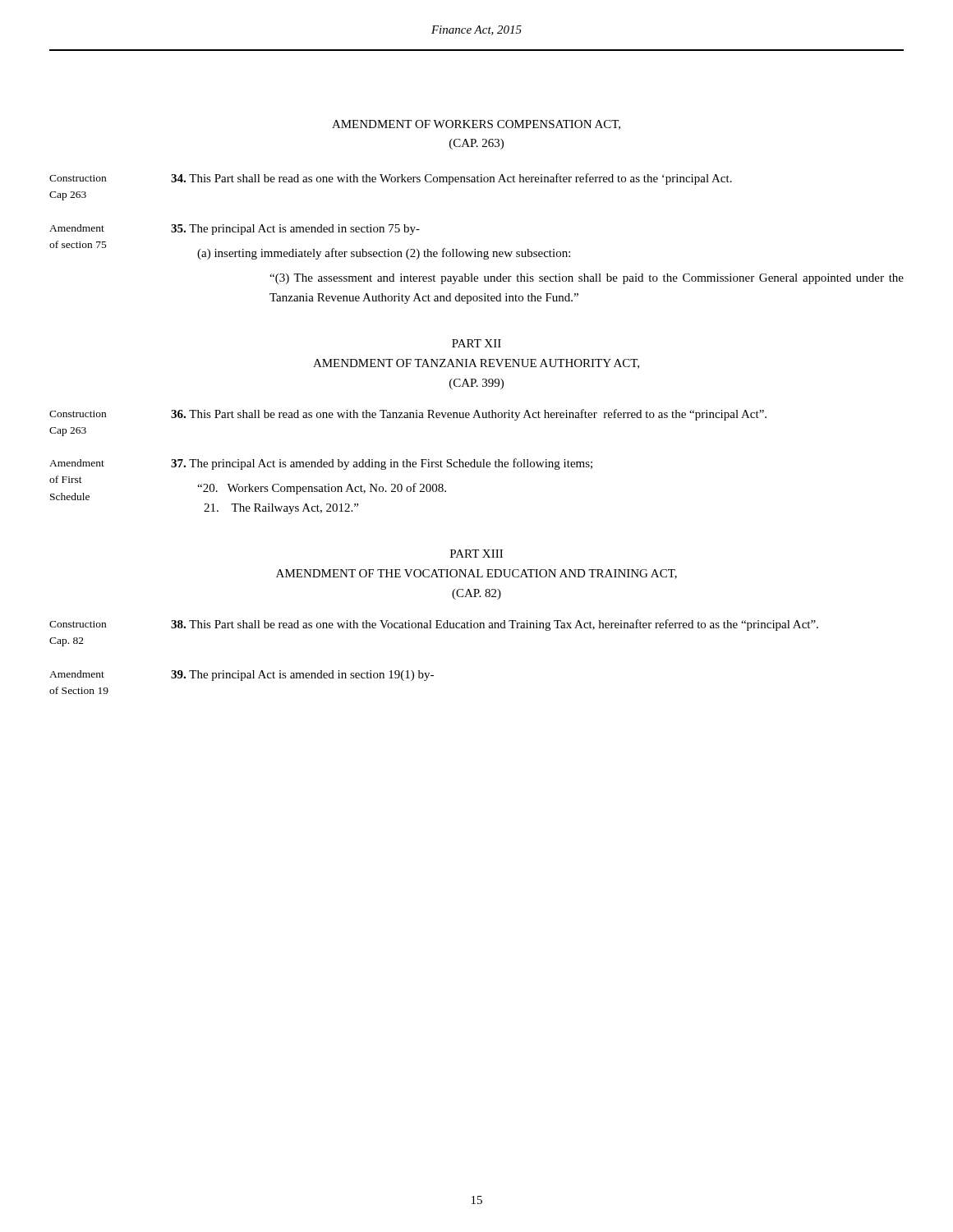Click on the text starting "The principal Act is amended in section 75"
Screen dimensions: 1232x953
(295, 228)
